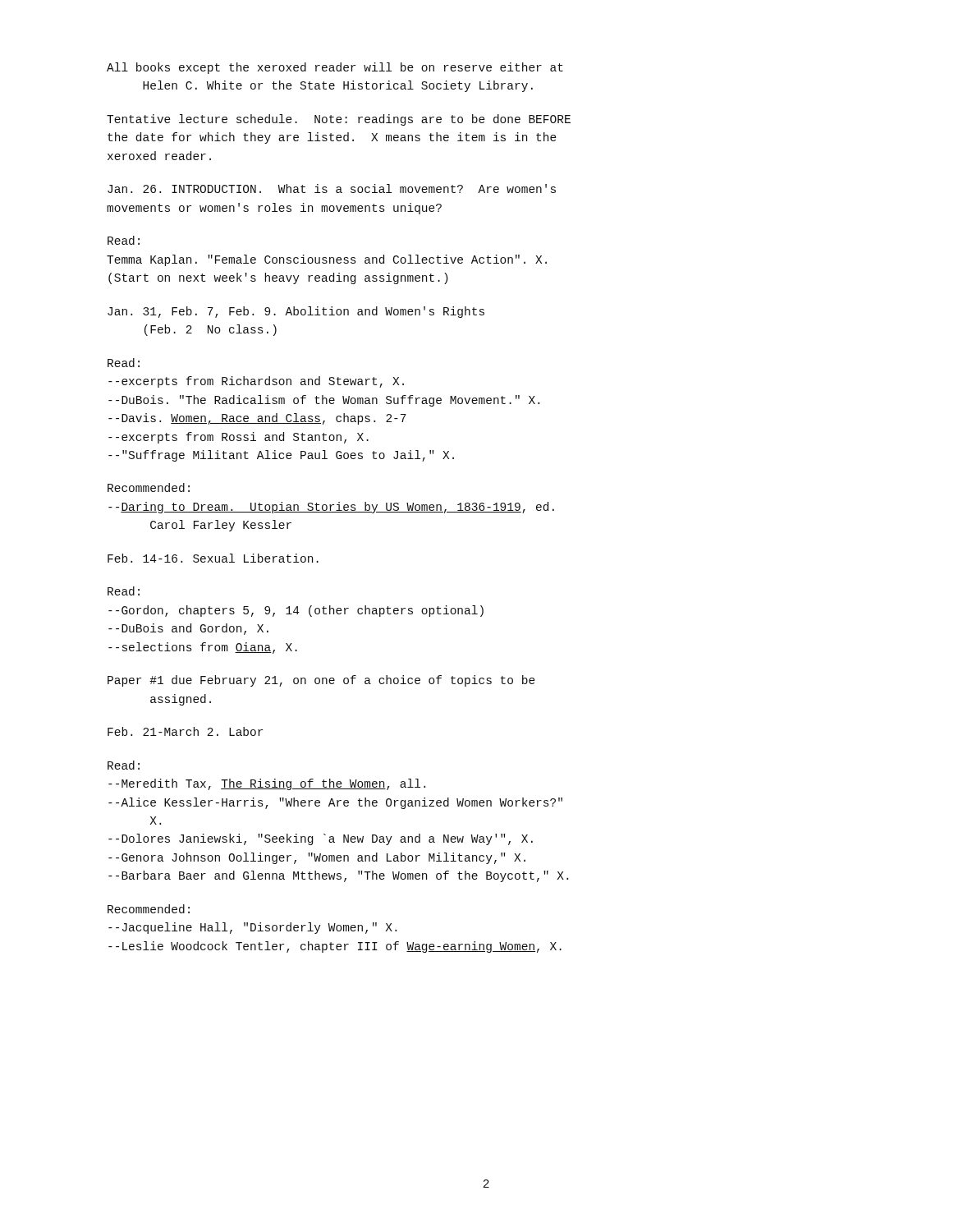The height and width of the screenshot is (1232, 972).
Task: Click on the text block with the text "Read: --Meredith Tax,"
Action: (124, 765)
